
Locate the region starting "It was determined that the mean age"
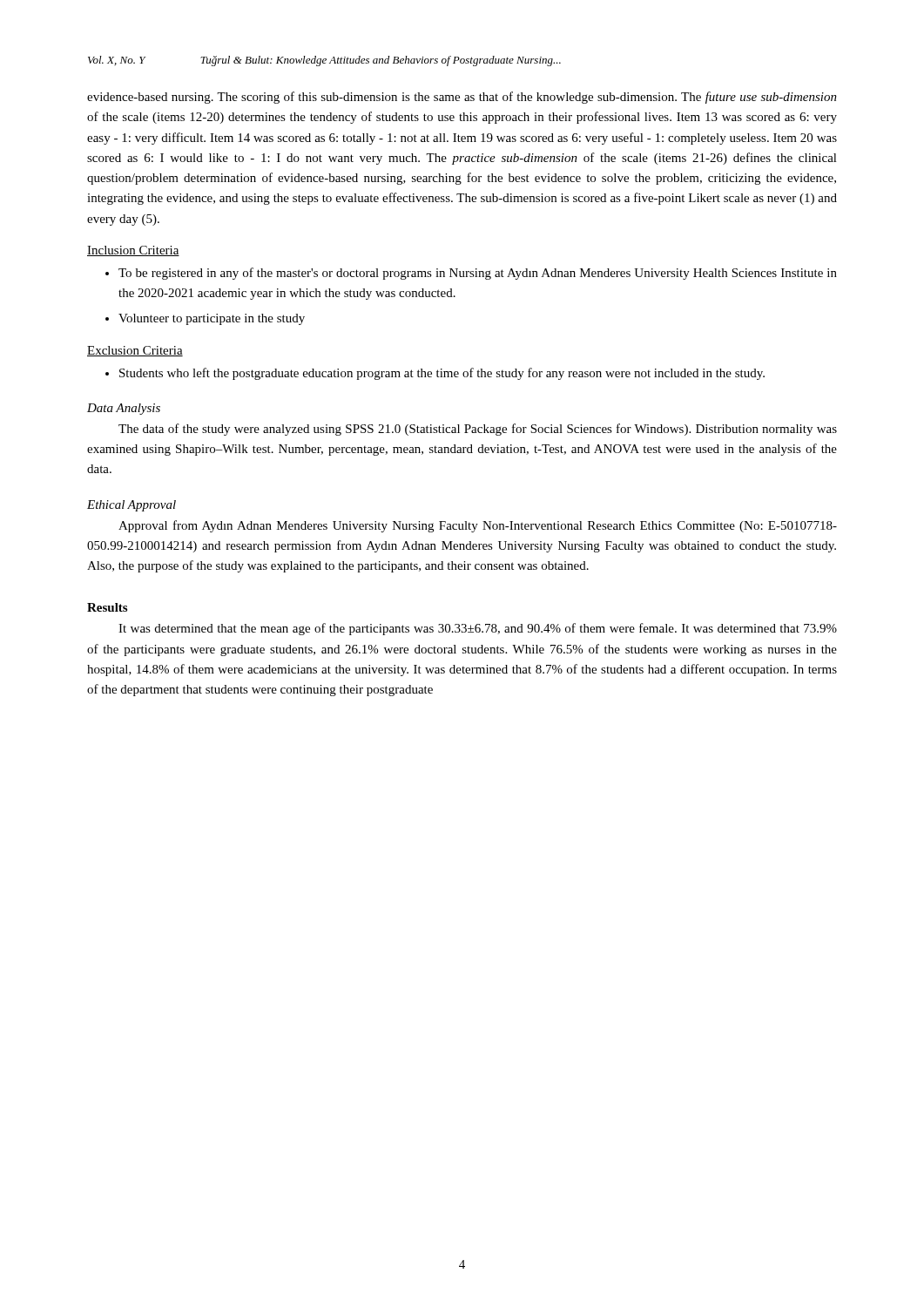click(462, 660)
